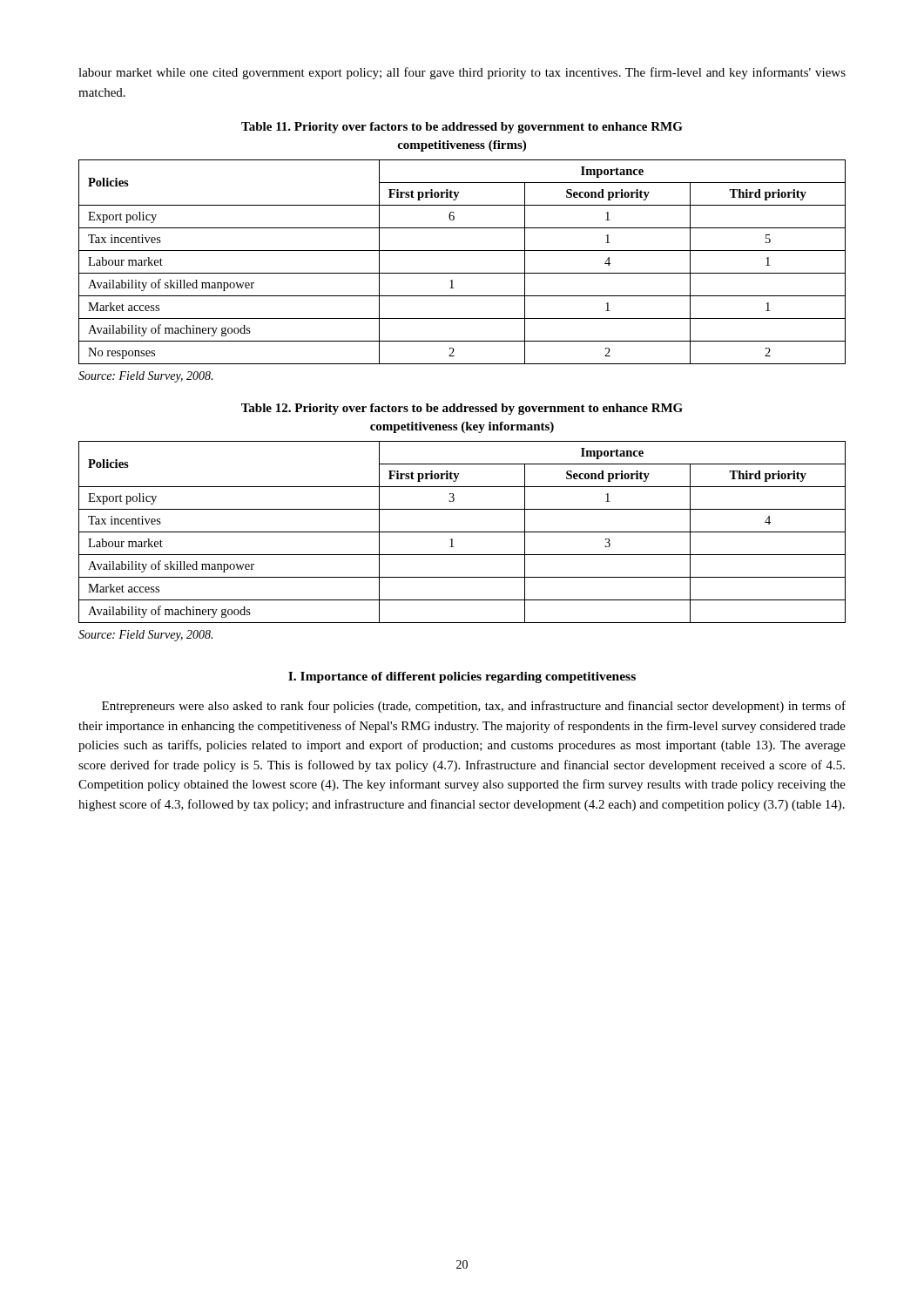924x1307 pixels.
Task: Locate the passage starting "Table 12. Priority over factors to be"
Action: (x=462, y=417)
